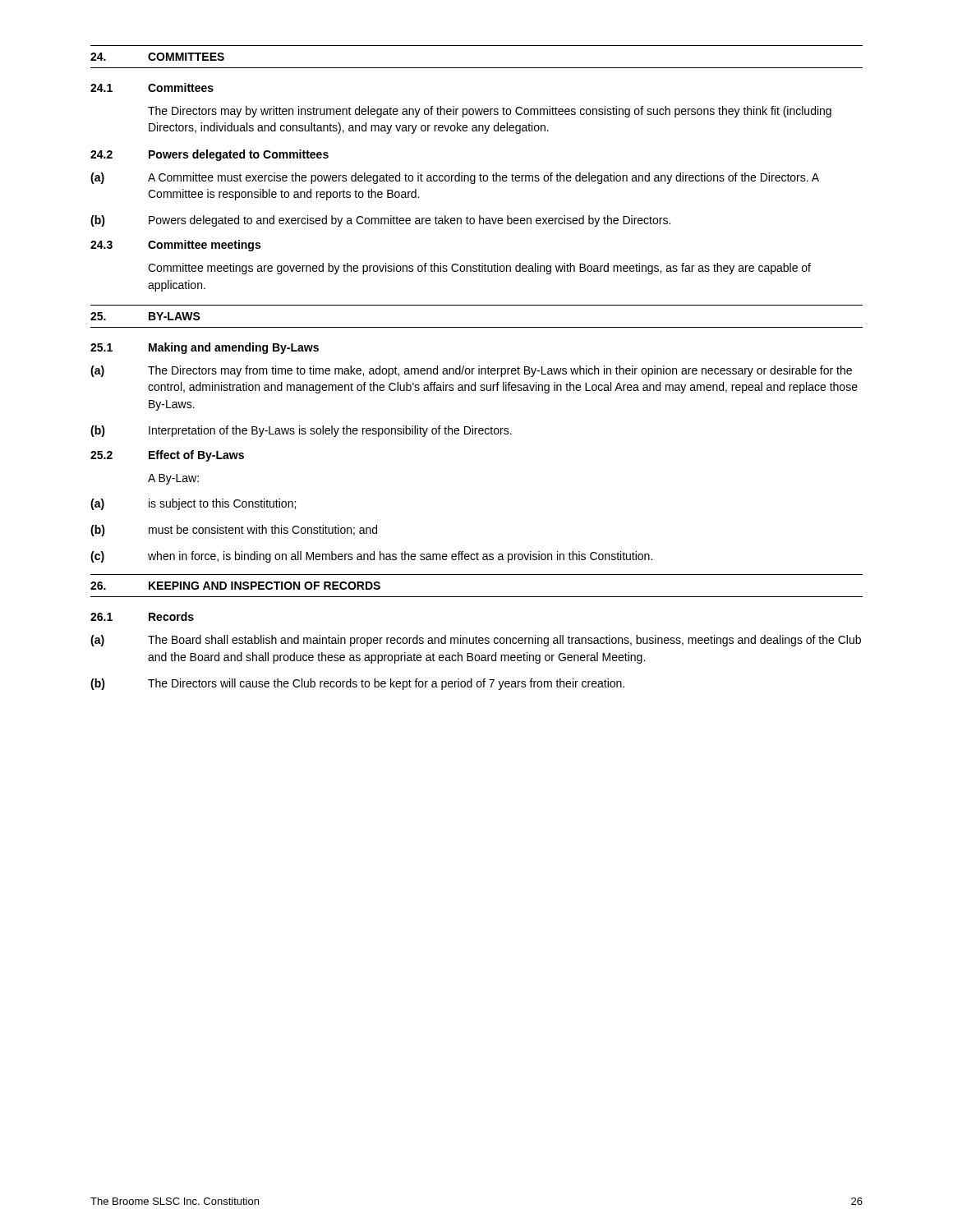Click on the list item that says "(a) The Directors may"
The width and height of the screenshot is (953, 1232).
pos(476,387)
